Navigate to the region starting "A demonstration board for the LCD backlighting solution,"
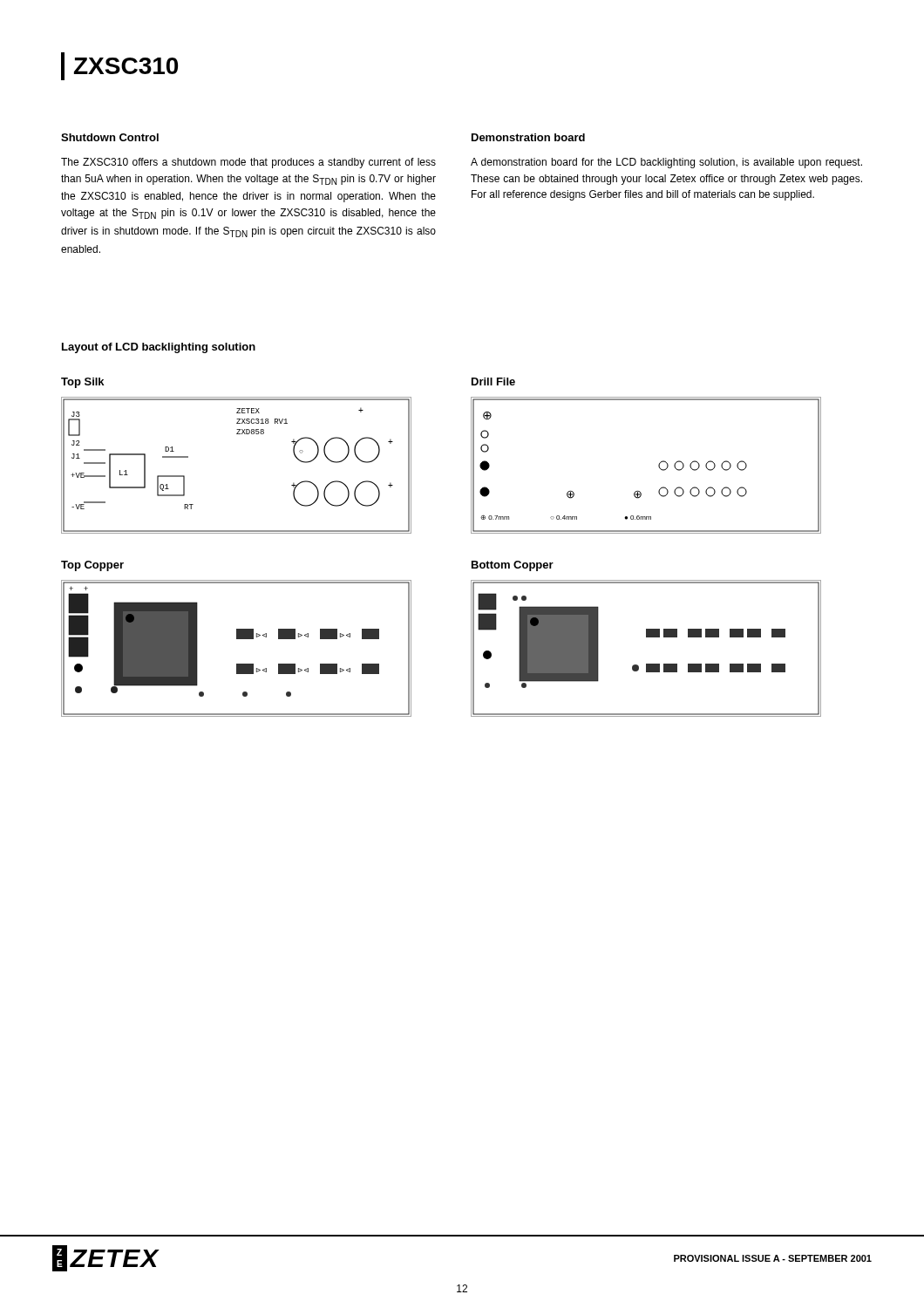Screen dimensions: 1308x924 click(667, 179)
